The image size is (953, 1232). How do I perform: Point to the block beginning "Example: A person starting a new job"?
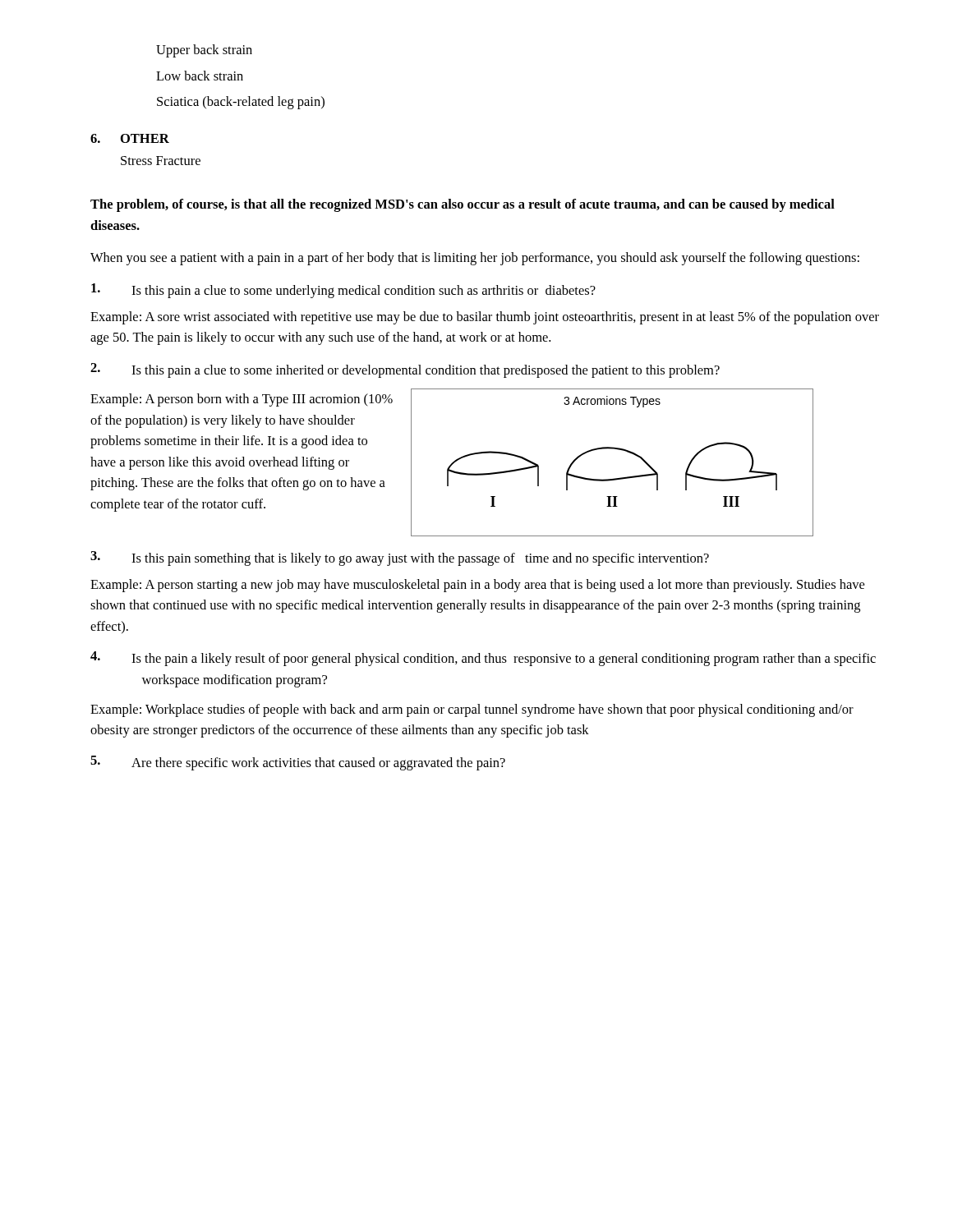[x=478, y=605]
